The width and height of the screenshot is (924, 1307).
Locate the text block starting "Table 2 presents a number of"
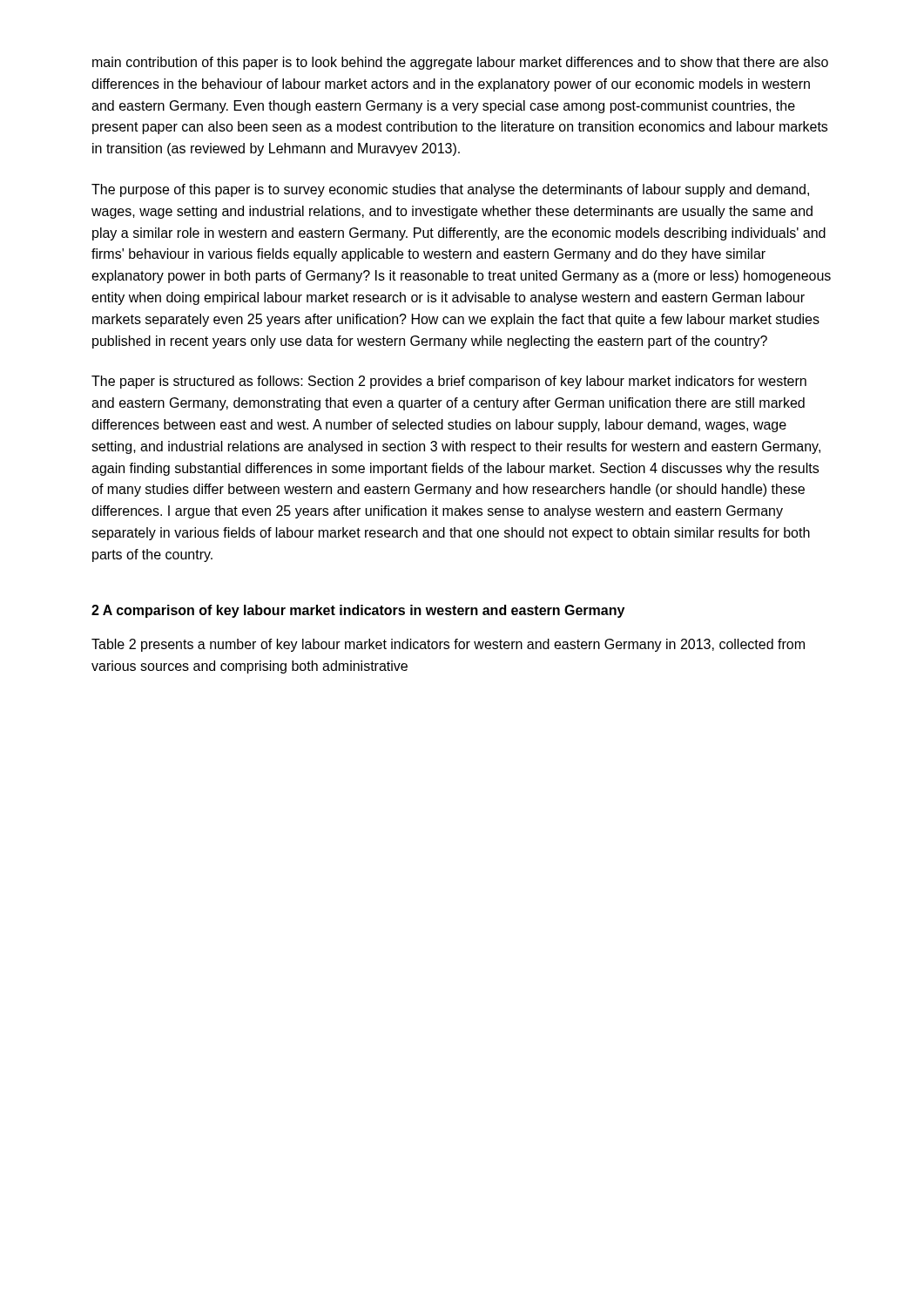coord(449,655)
